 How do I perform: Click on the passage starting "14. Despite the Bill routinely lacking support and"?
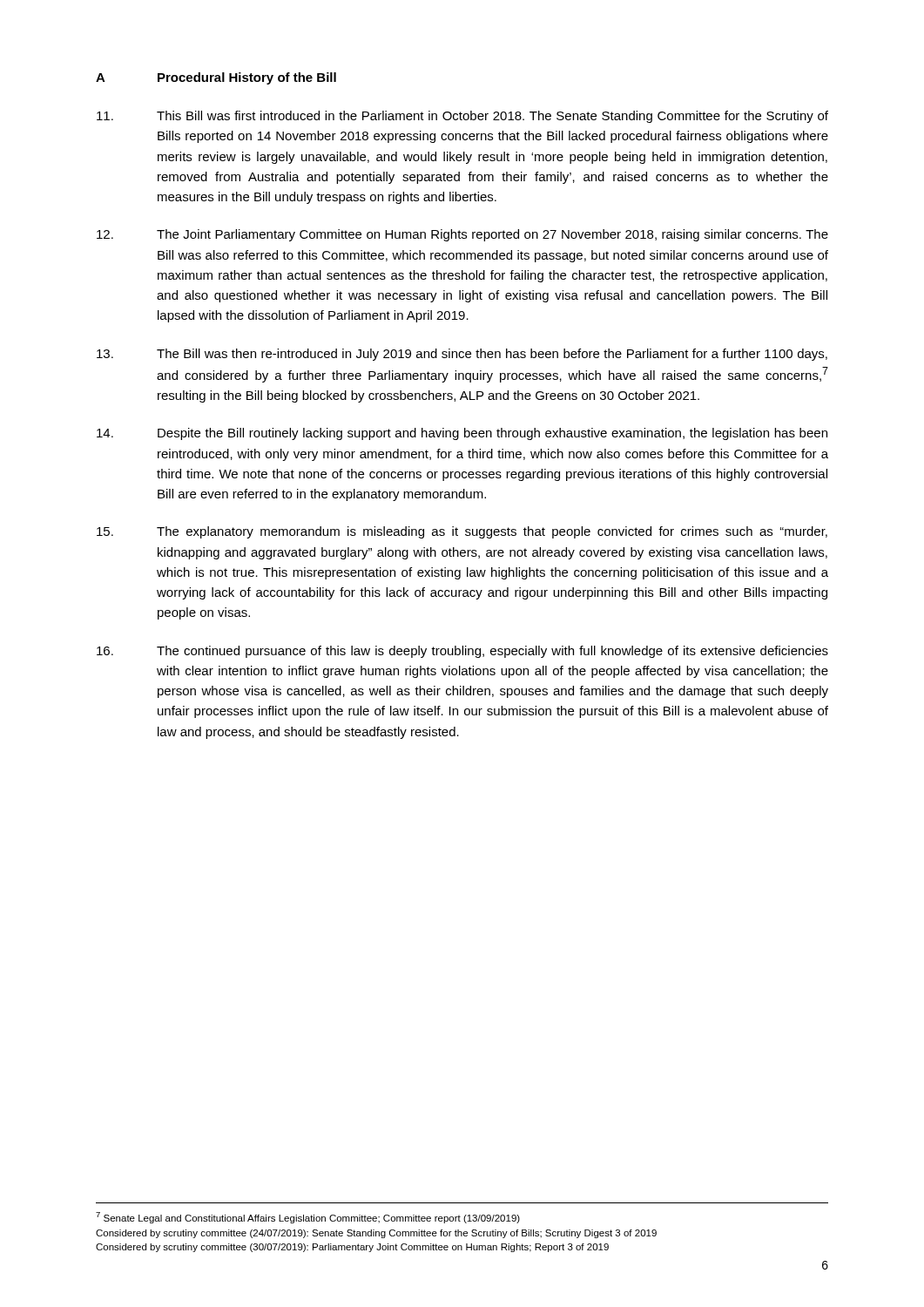pos(462,463)
